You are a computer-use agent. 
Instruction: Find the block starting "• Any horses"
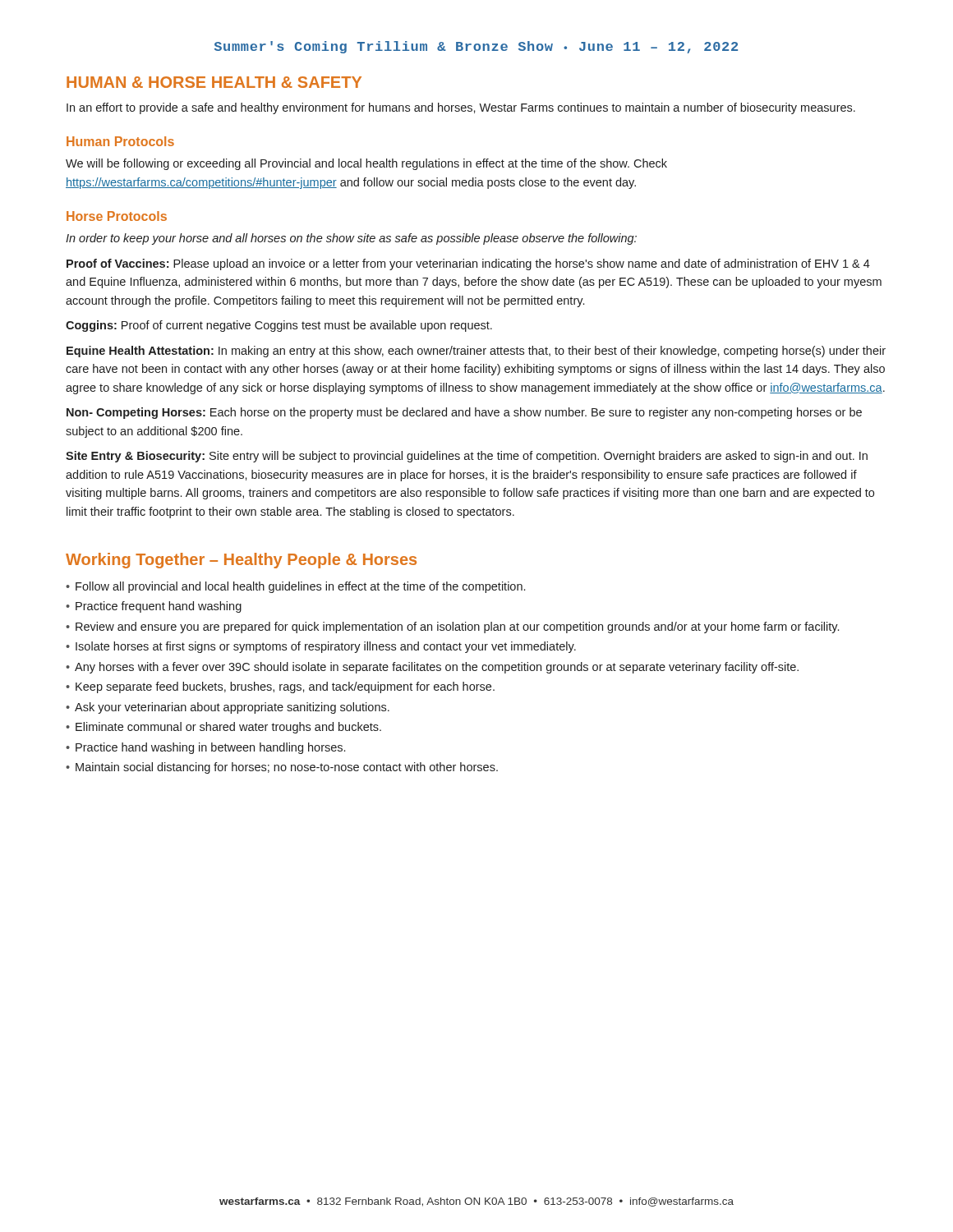coord(433,667)
